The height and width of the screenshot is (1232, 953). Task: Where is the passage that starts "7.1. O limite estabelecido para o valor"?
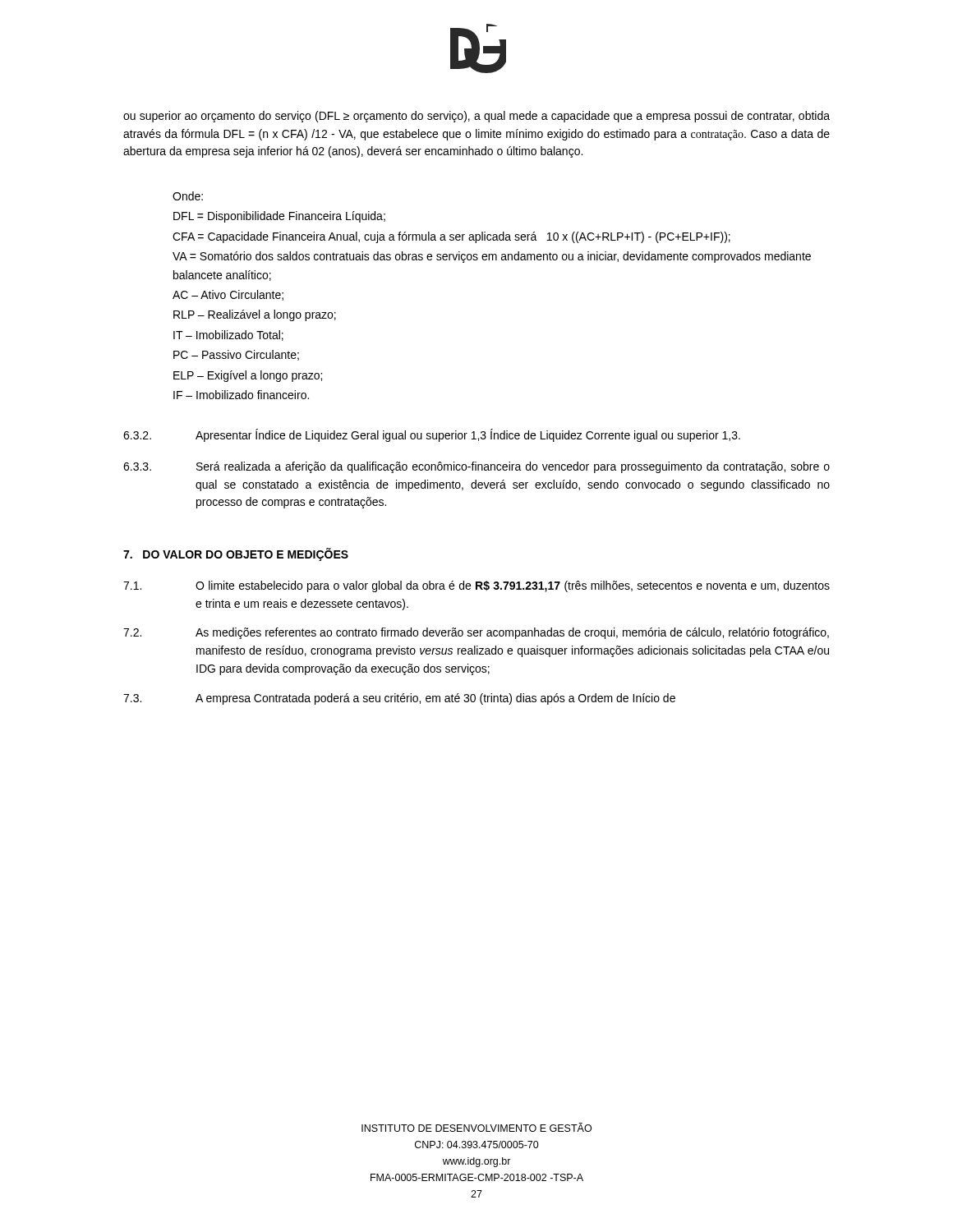(476, 595)
